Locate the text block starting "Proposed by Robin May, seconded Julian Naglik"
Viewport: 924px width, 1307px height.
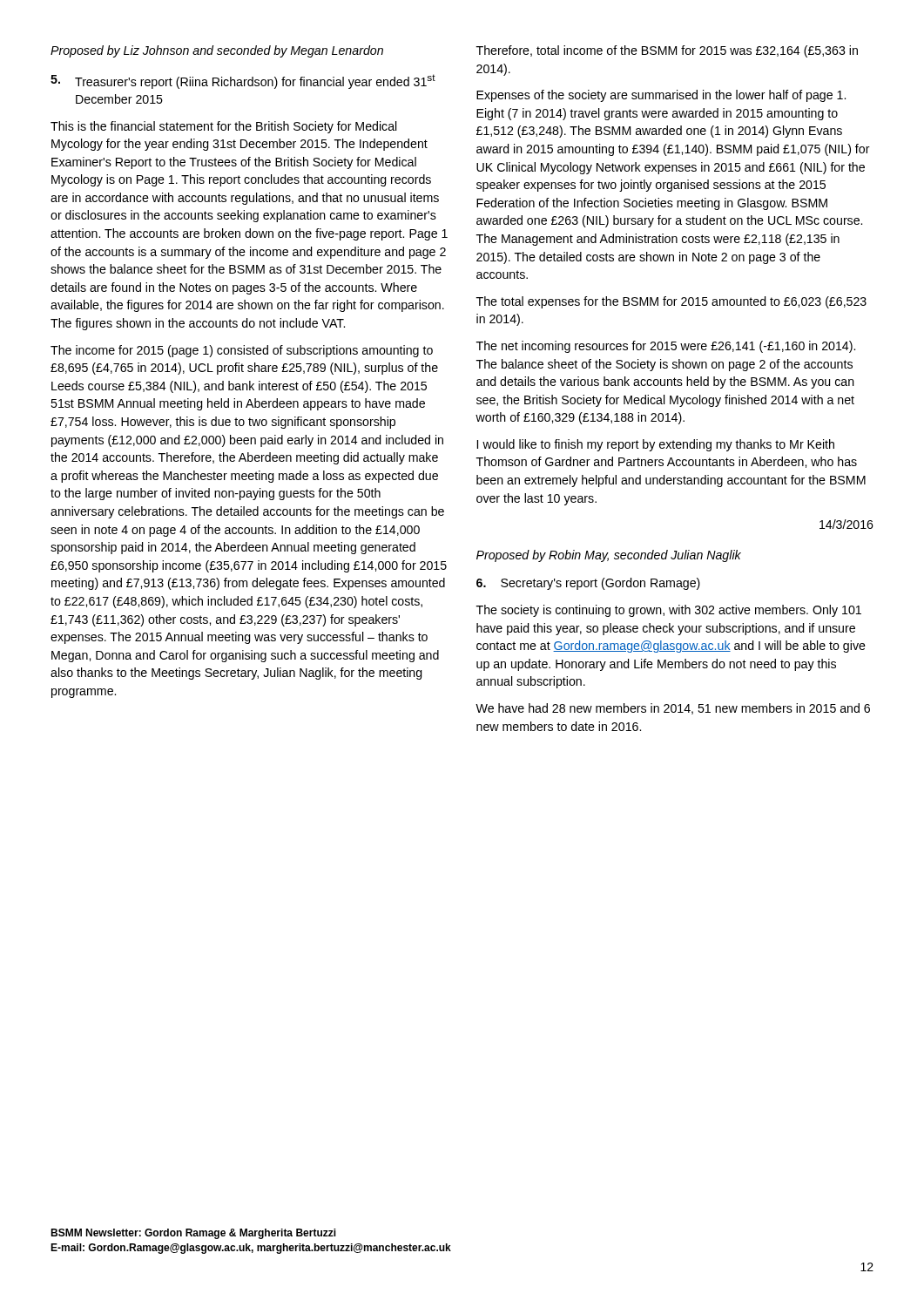click(x=675, y=555)
